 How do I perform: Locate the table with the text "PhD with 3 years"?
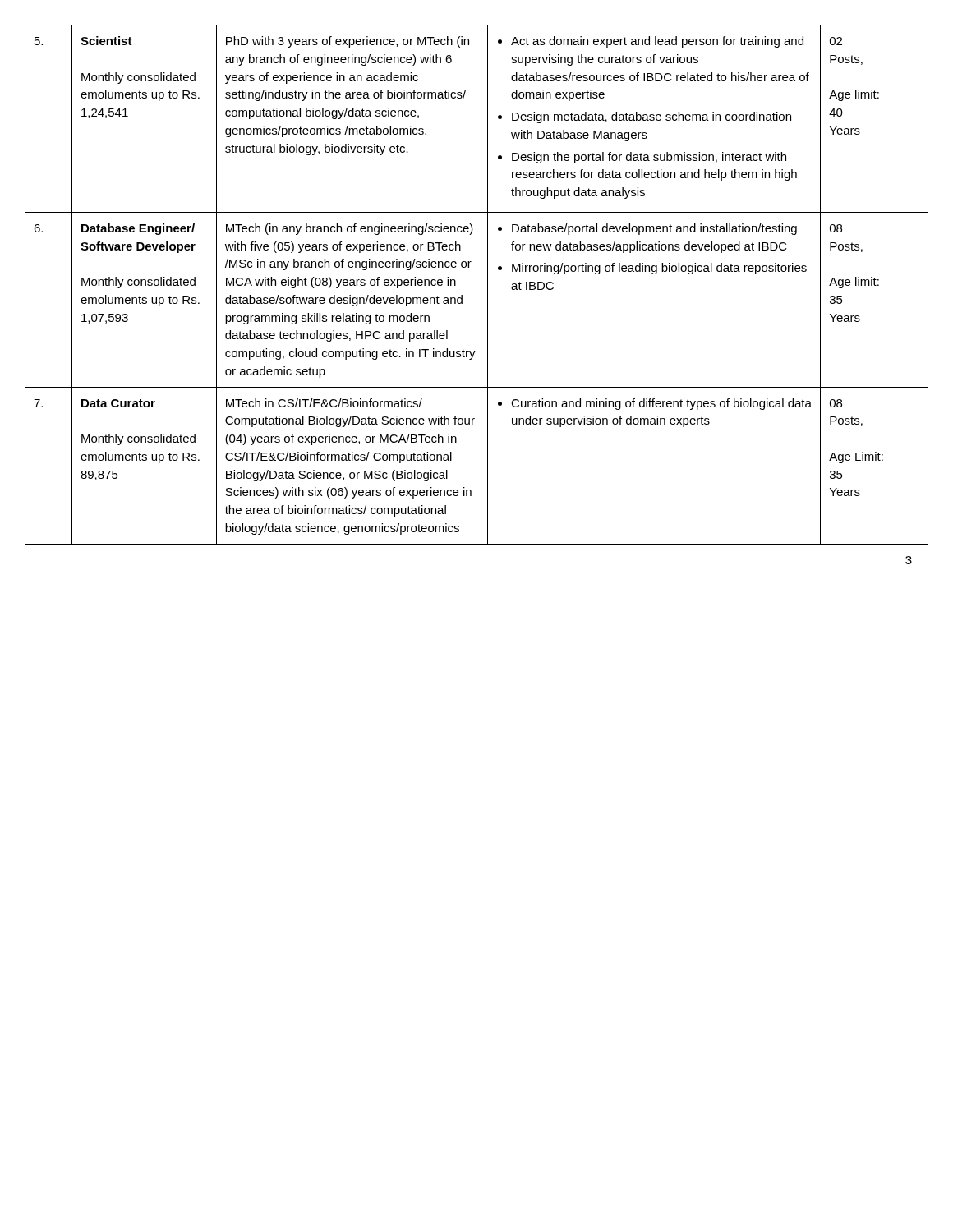[x=476, y=284]
